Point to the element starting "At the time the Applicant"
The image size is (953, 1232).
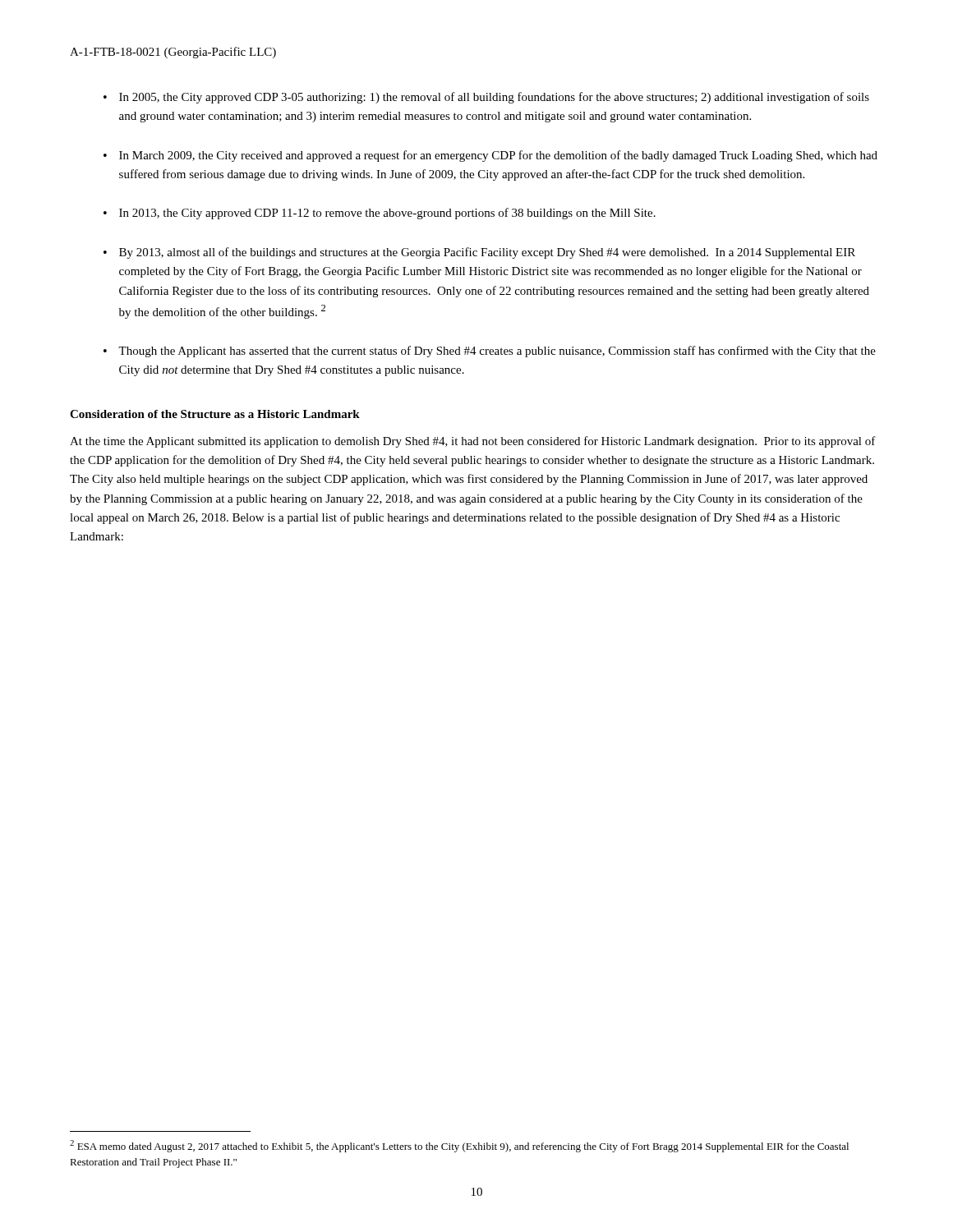tap(472, 489)
